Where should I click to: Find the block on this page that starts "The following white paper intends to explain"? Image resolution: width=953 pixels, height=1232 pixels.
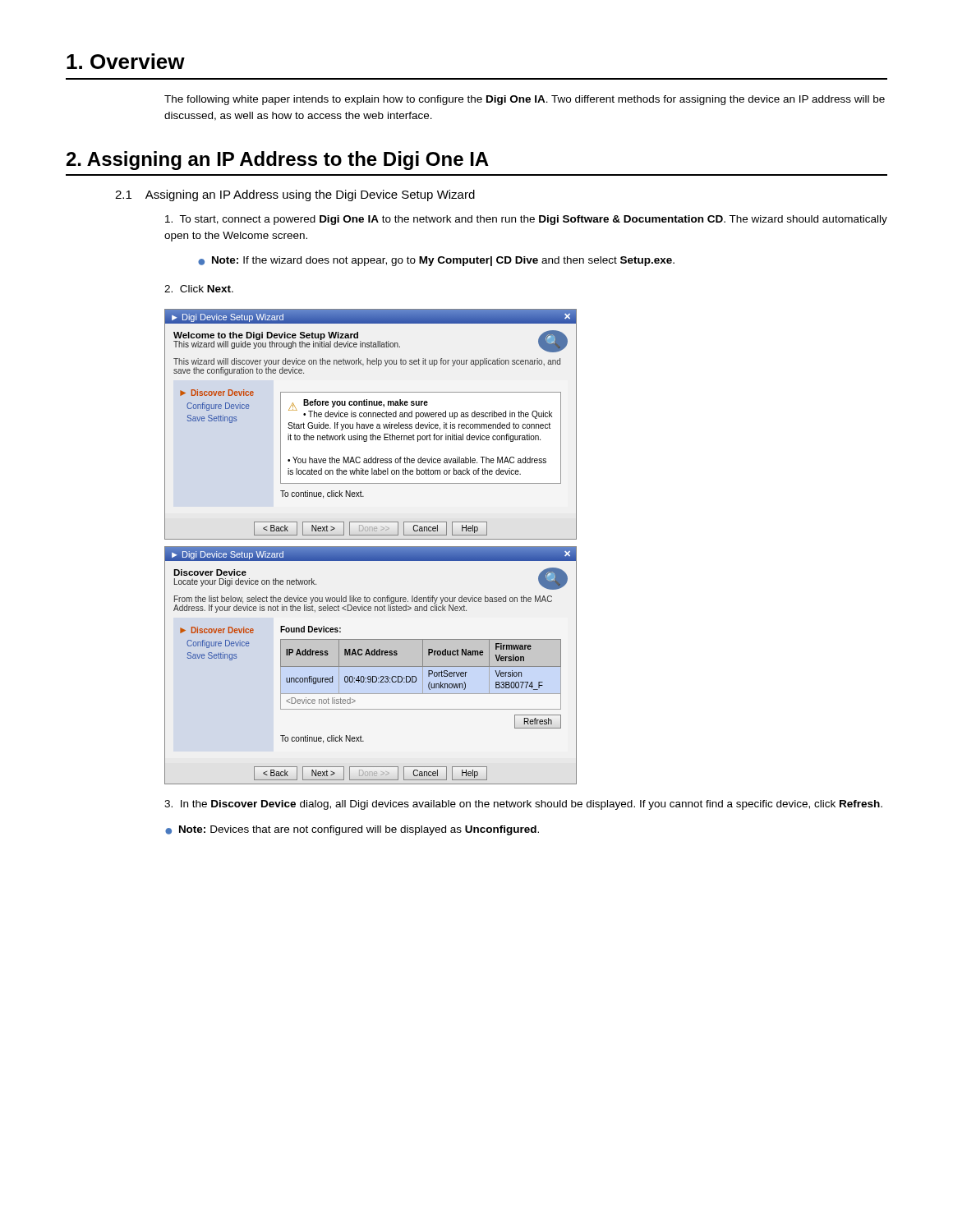point(525,107)
